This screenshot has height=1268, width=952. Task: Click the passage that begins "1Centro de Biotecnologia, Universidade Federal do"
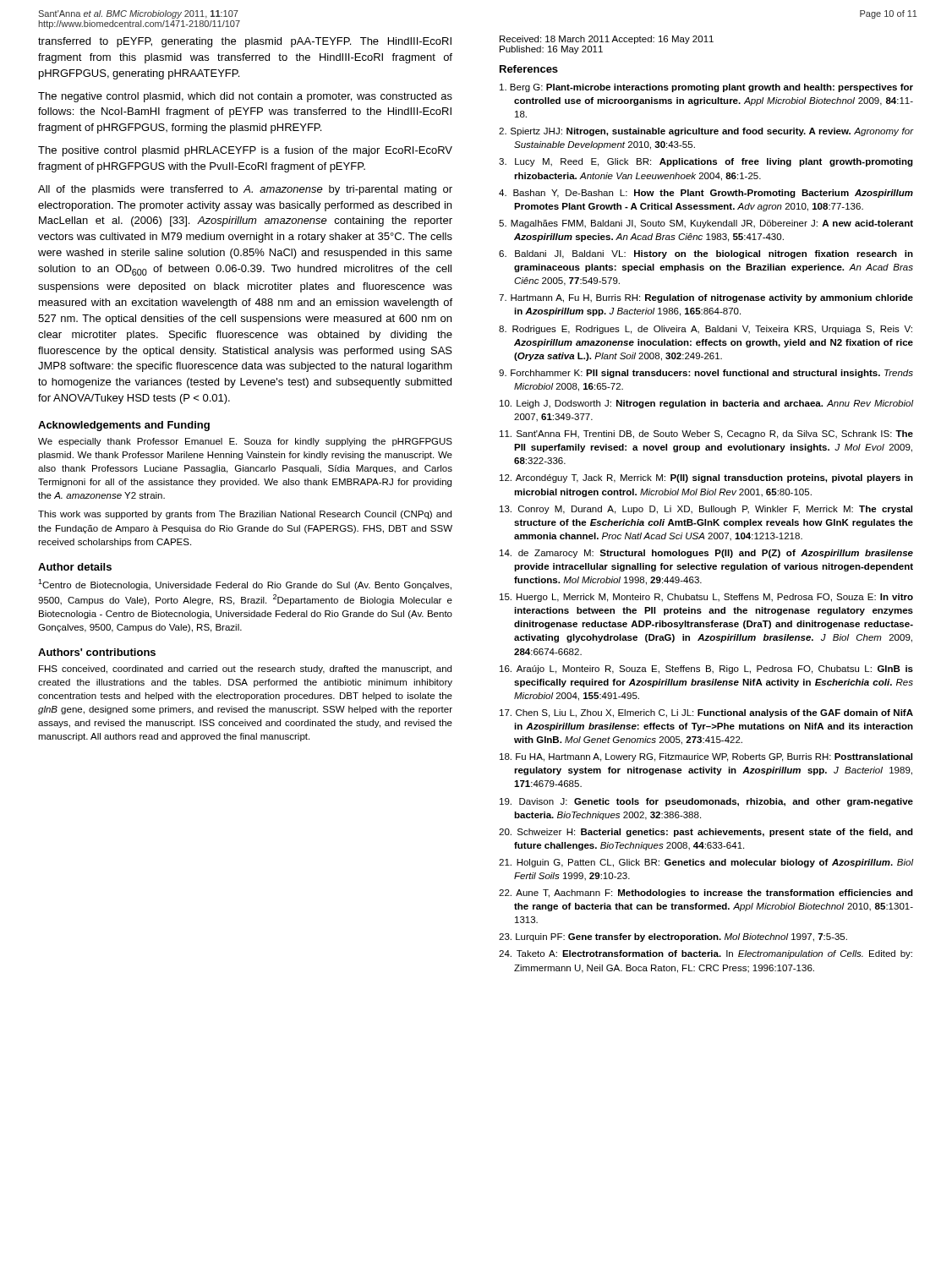(245, 605)
